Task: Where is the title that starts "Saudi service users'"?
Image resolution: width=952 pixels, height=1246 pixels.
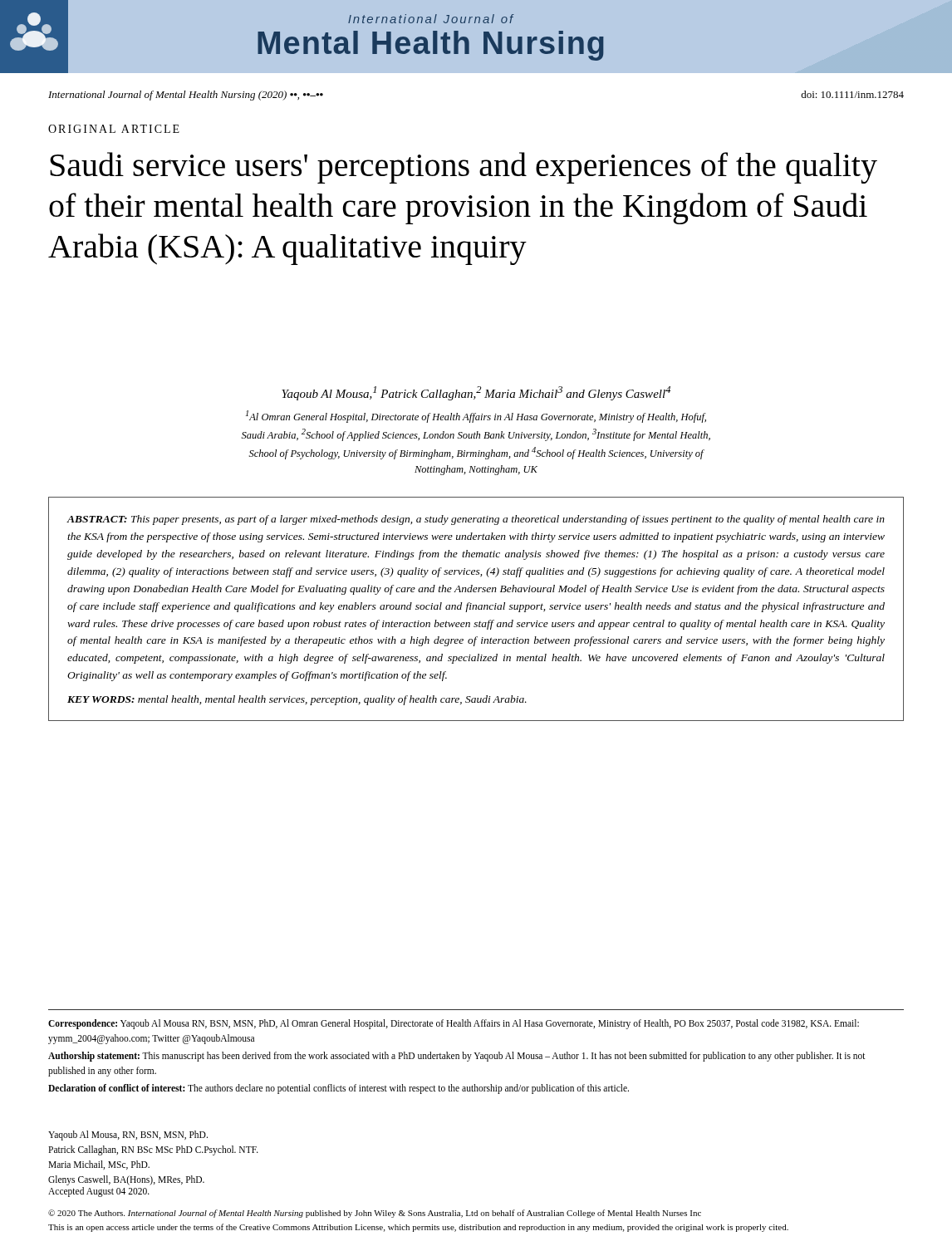Action: pyautogui.click(x=463, y=205)
